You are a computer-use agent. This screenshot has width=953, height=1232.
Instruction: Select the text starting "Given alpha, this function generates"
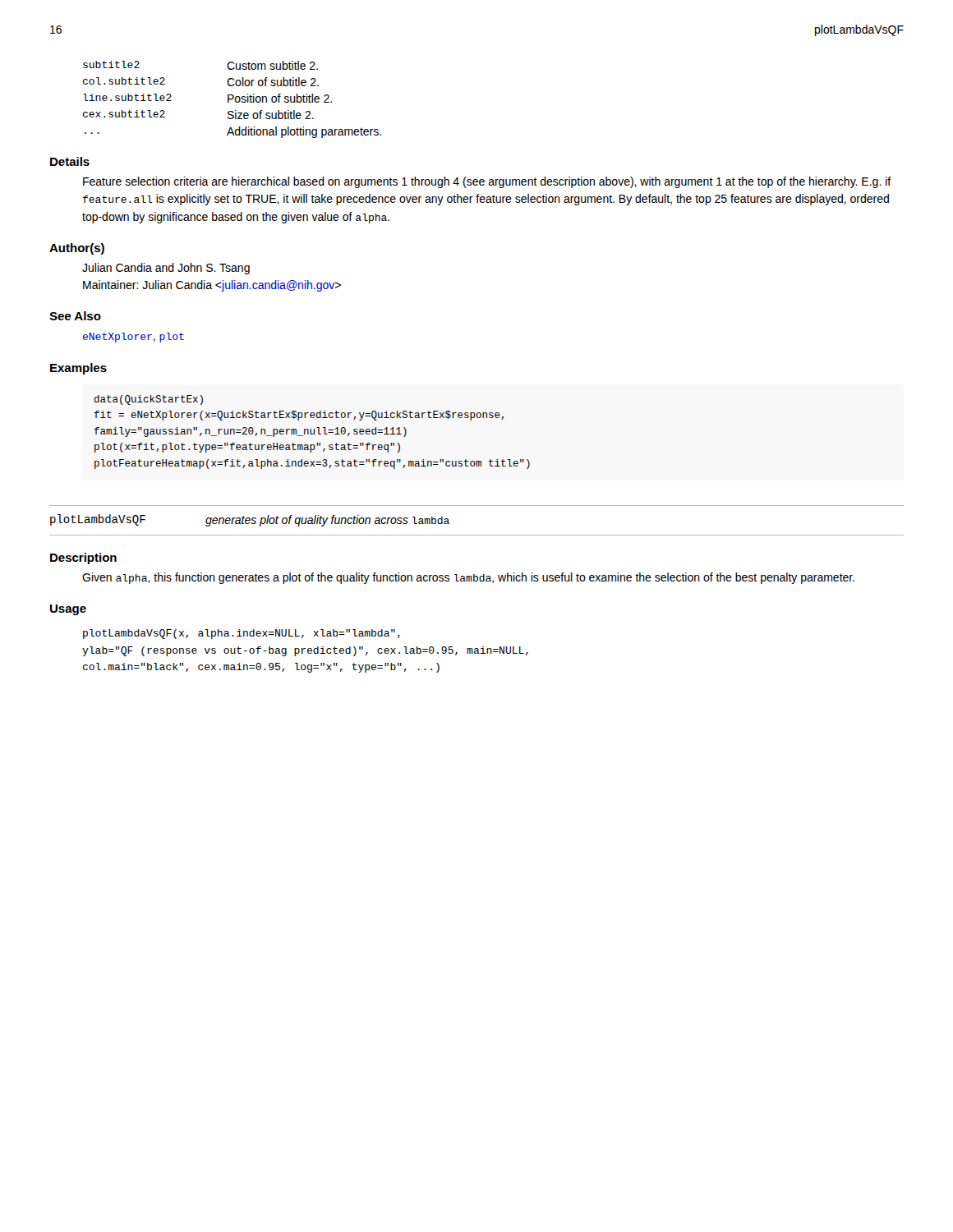pyautogui.click(x=469, y=578)
